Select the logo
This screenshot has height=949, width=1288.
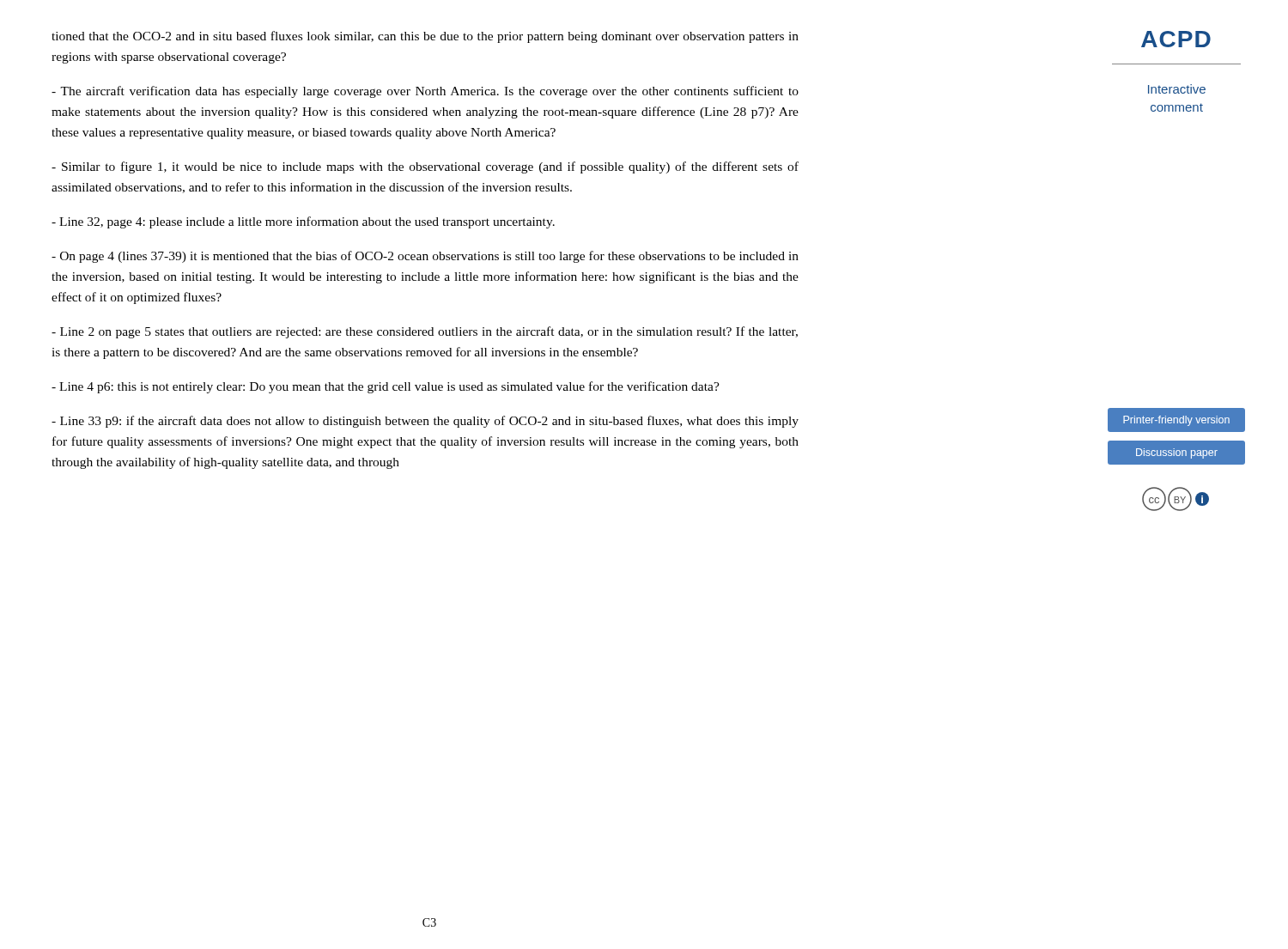pyautogui.click(x=1176, y=494)
